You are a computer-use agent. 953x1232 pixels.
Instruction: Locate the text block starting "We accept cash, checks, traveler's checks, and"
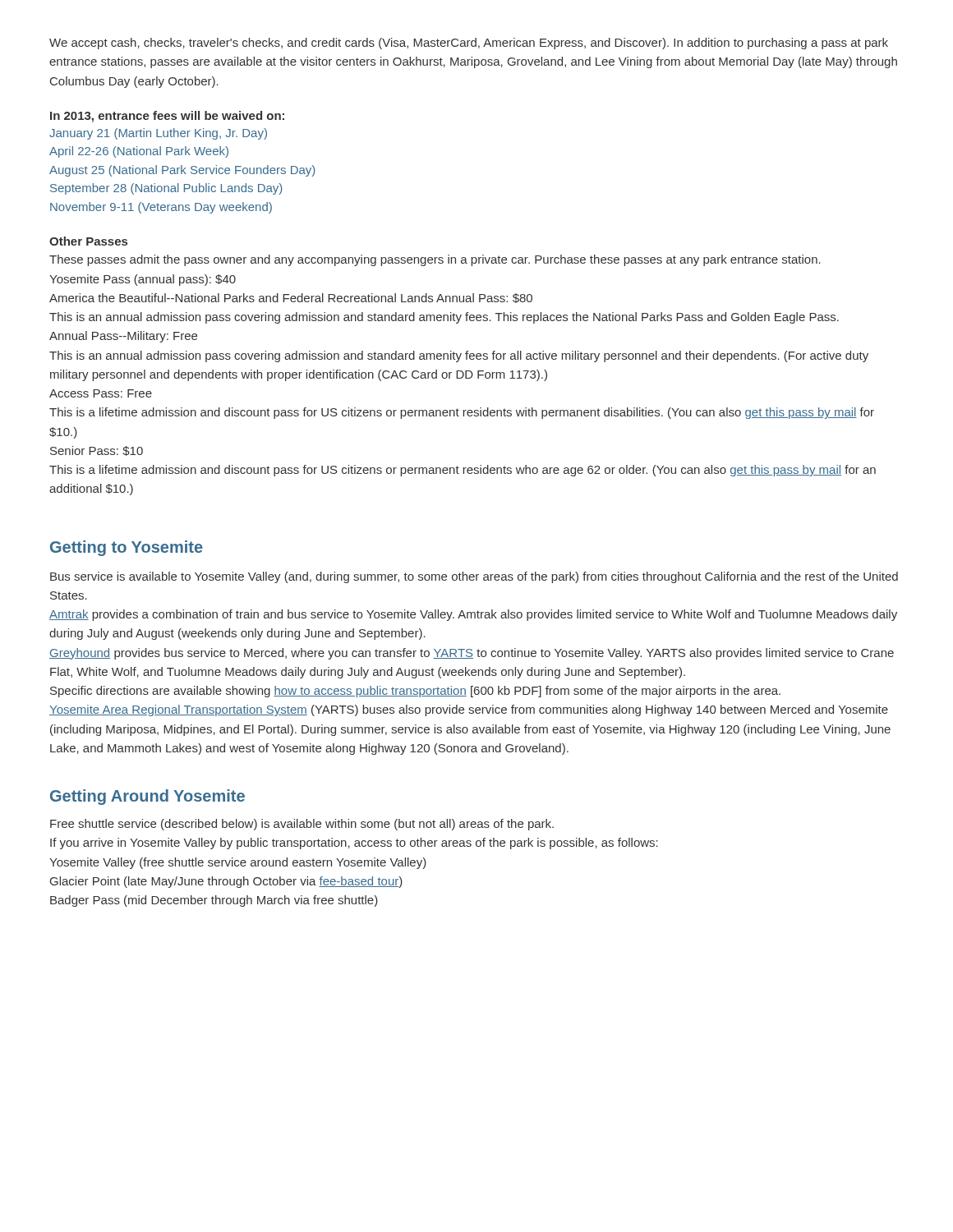[473, 61]
